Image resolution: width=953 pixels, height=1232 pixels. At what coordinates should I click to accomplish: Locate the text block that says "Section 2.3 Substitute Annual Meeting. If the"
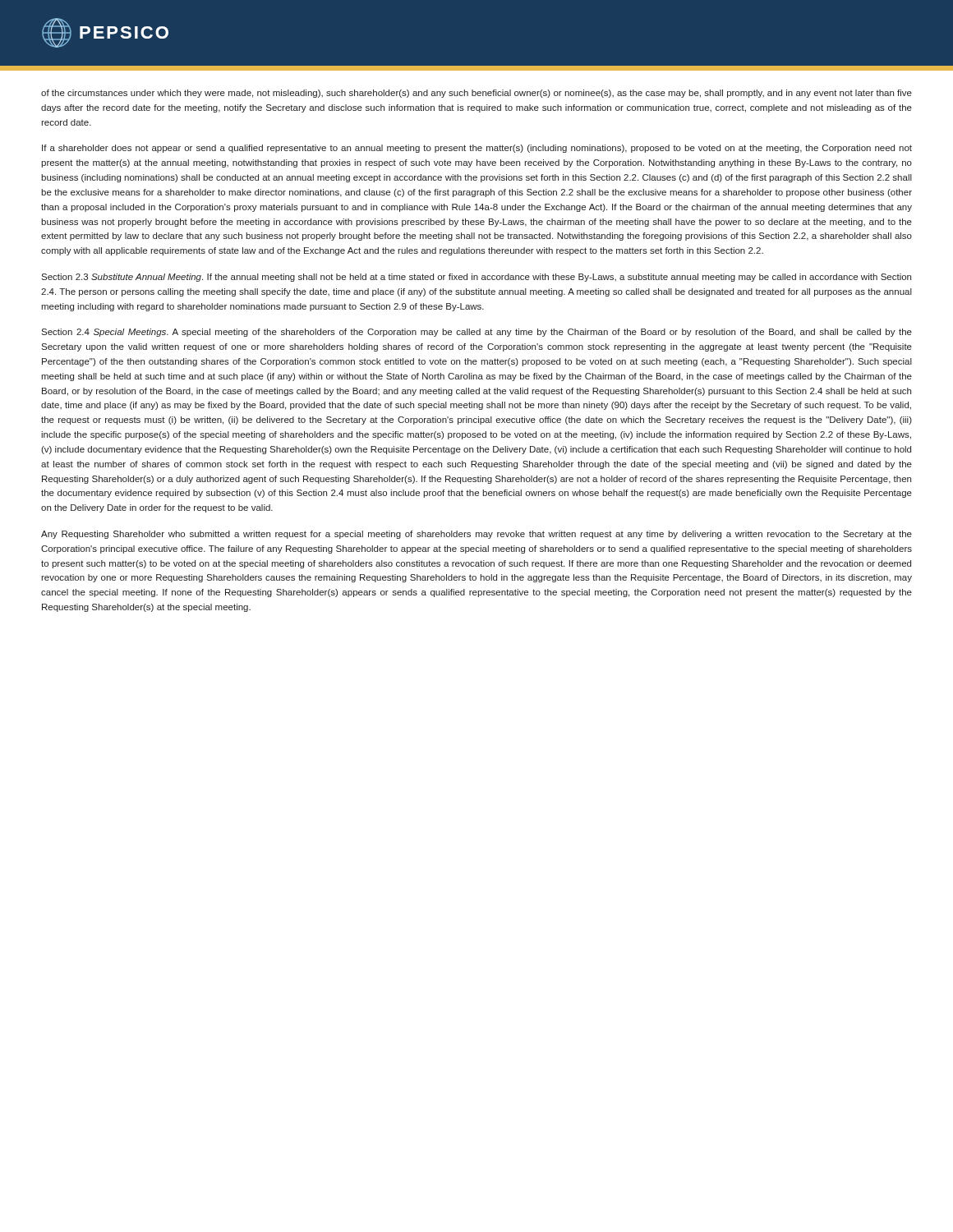coord(476,292)
